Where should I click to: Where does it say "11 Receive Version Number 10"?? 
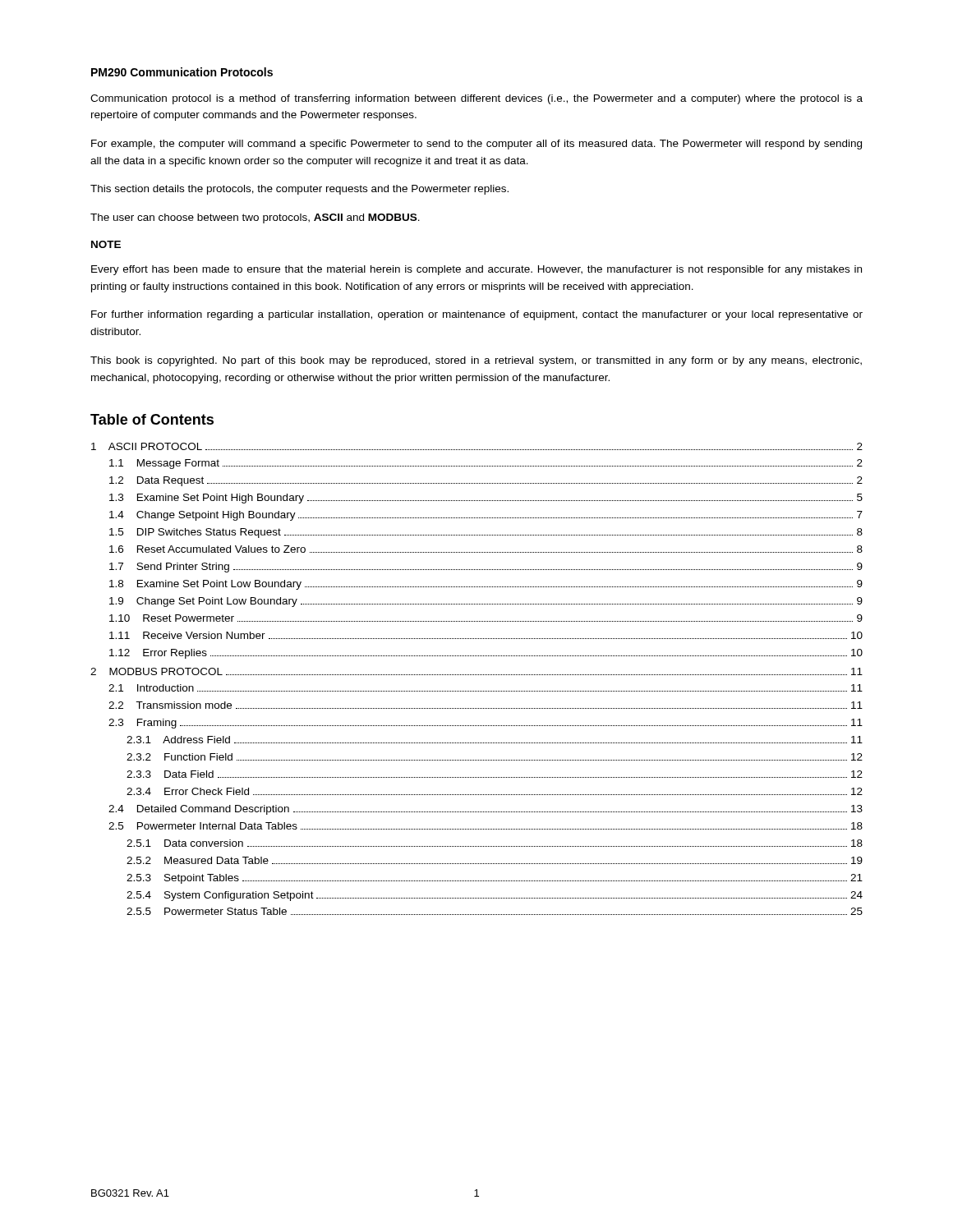[476, 636]
